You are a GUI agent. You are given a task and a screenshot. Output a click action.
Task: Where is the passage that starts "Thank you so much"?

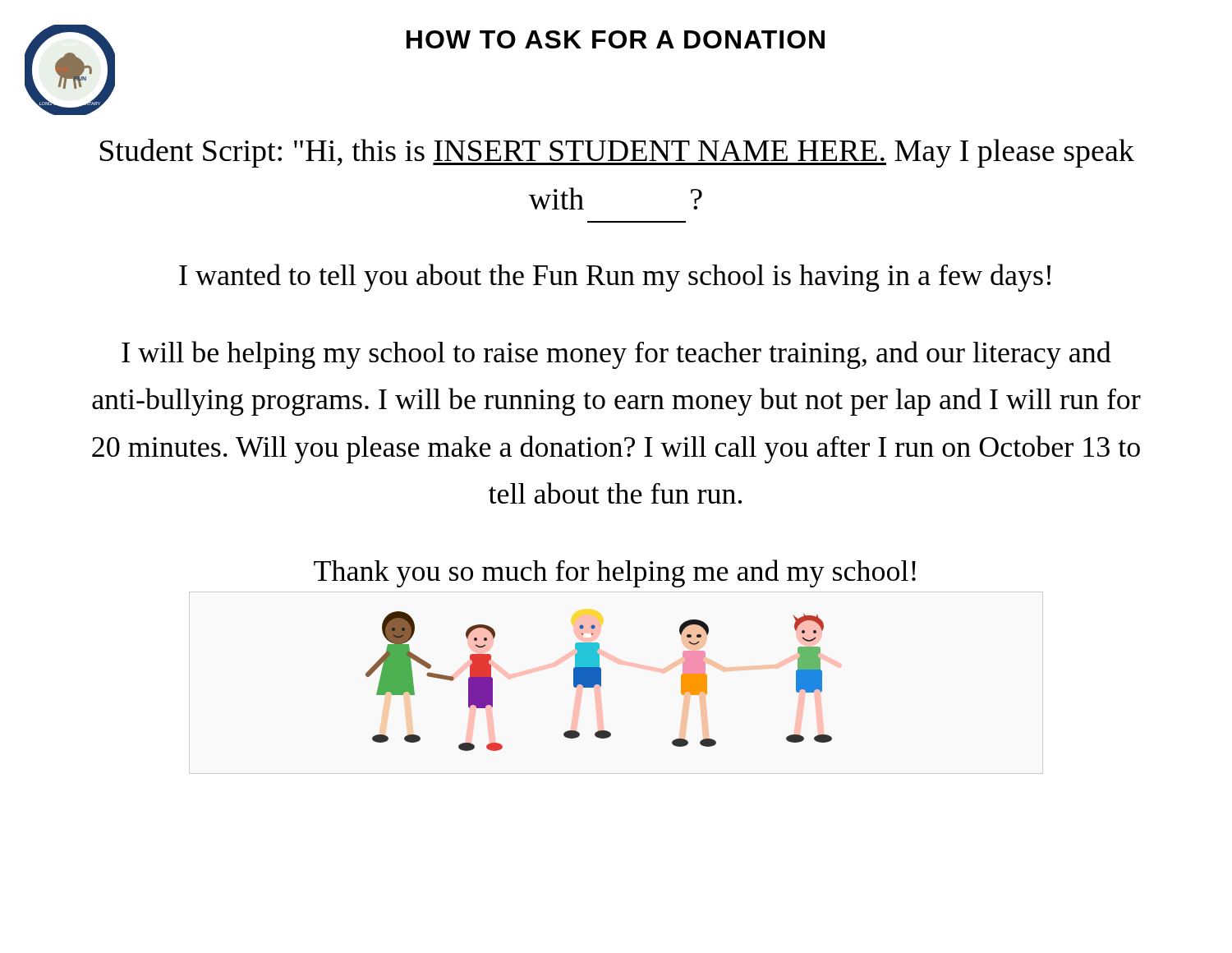point(616,571)
